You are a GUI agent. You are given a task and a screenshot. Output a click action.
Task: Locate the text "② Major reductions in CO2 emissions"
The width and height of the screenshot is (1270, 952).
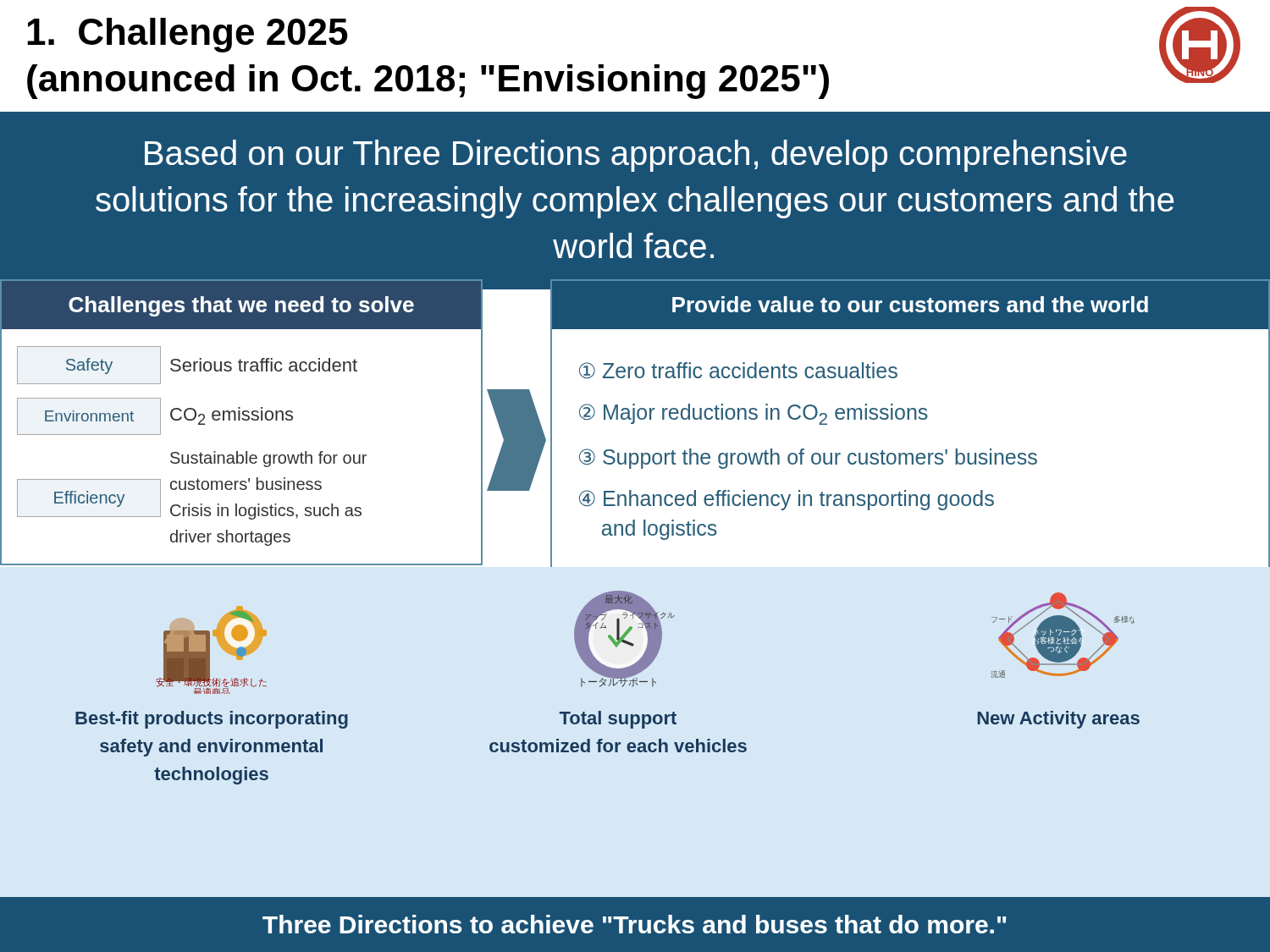coord(753,414)
